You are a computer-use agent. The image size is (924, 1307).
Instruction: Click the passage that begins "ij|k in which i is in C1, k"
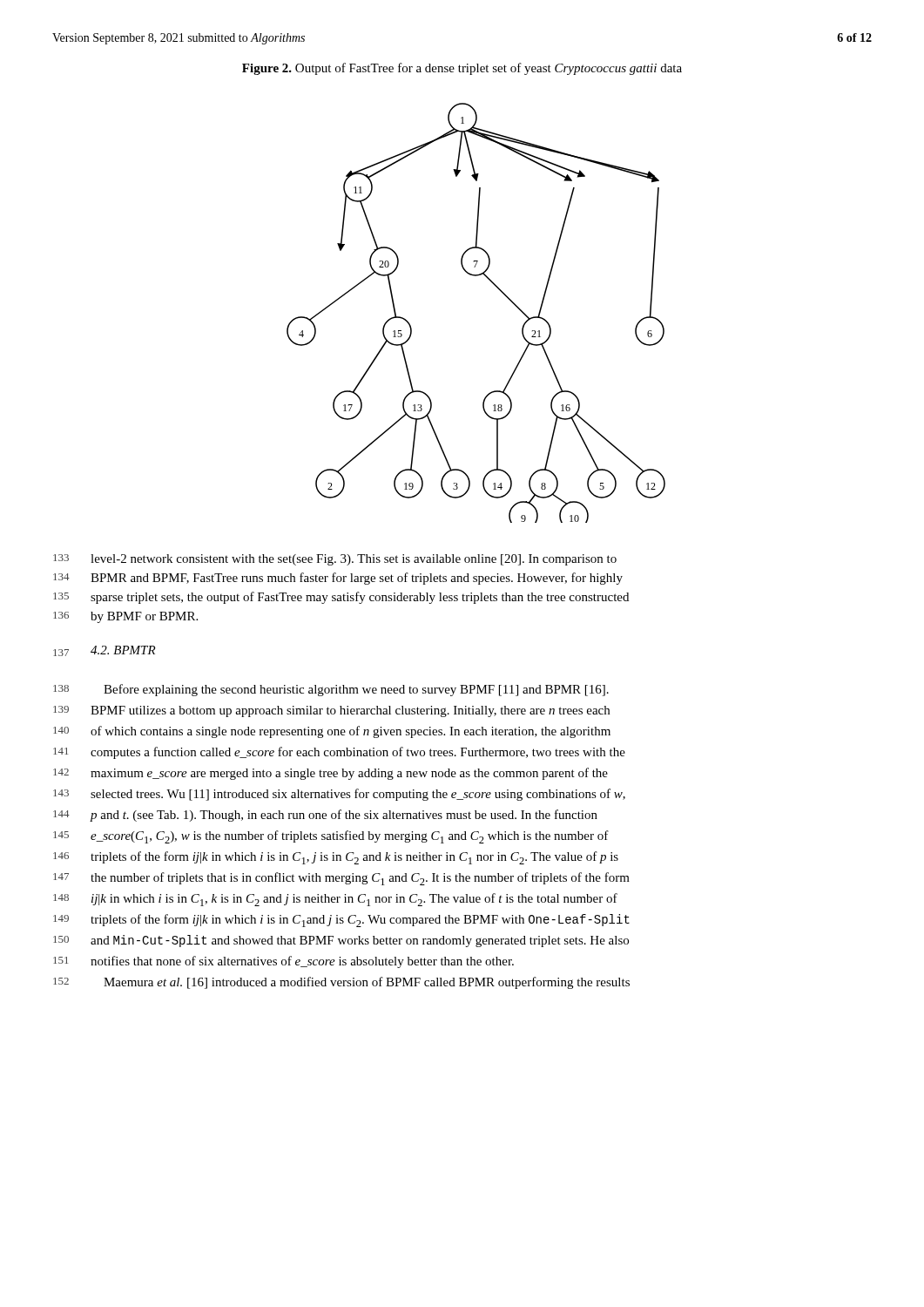[354, 900]
